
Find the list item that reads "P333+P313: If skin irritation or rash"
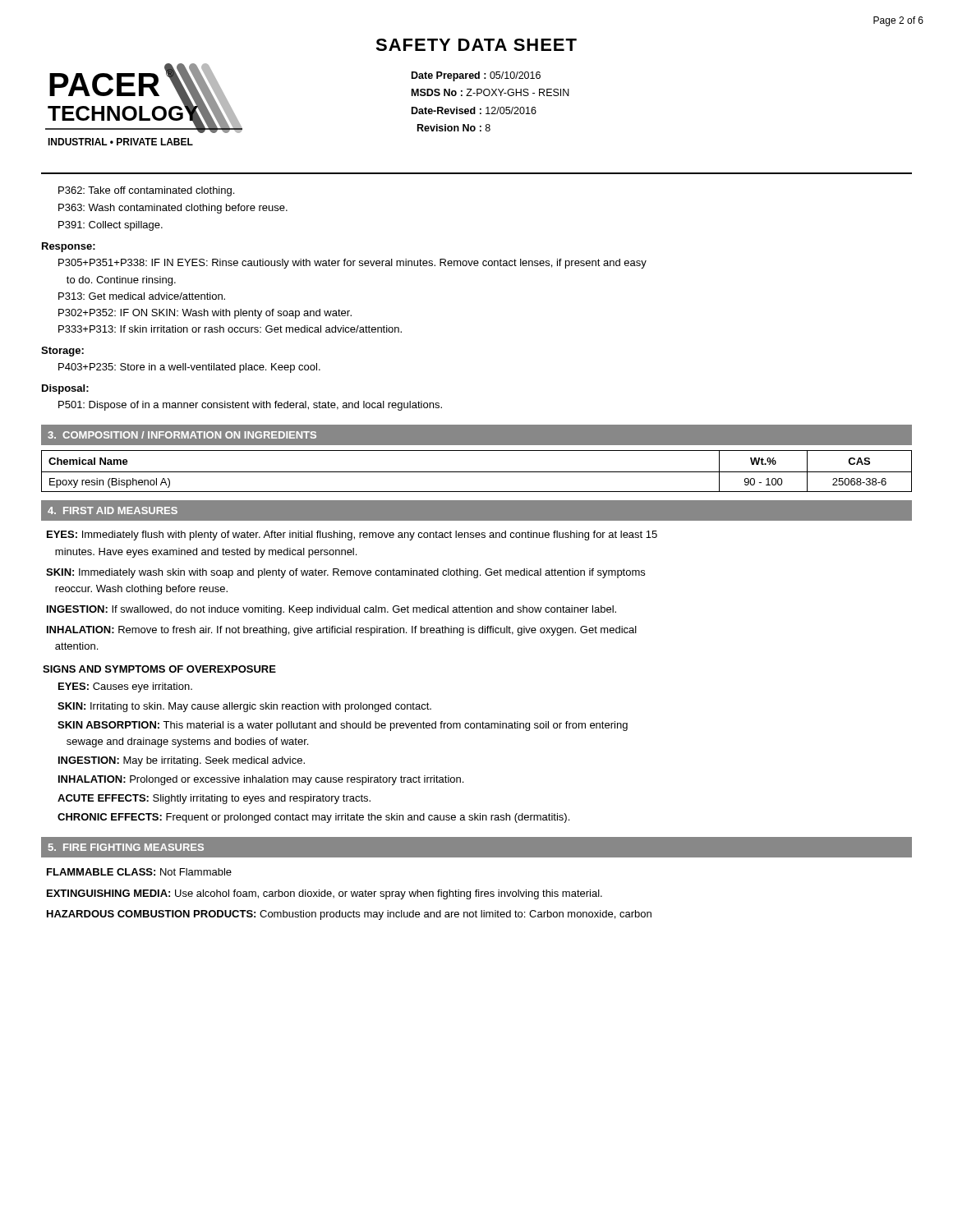coord(230,329)
